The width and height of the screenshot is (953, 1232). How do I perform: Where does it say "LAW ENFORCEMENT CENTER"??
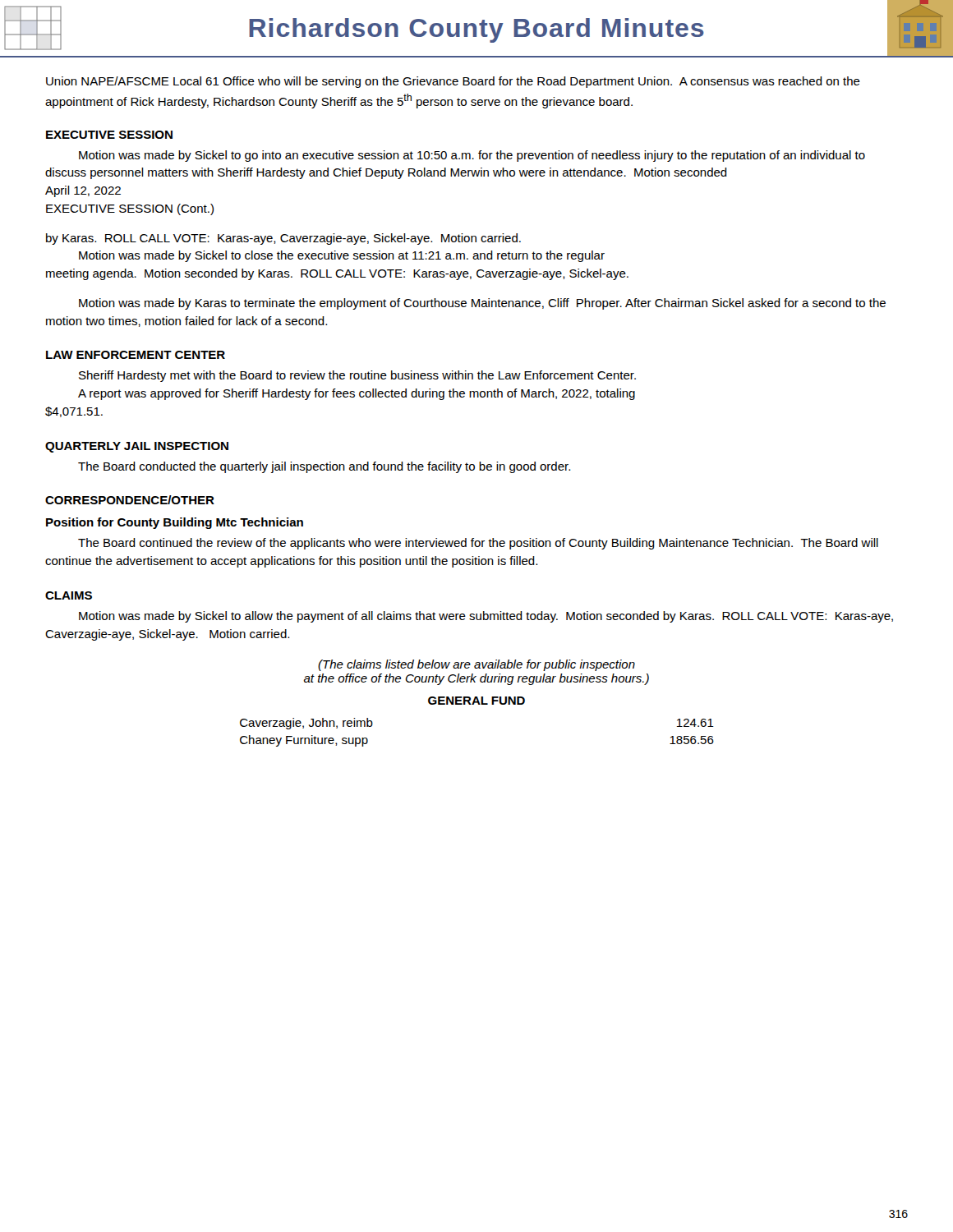point(135,355)
